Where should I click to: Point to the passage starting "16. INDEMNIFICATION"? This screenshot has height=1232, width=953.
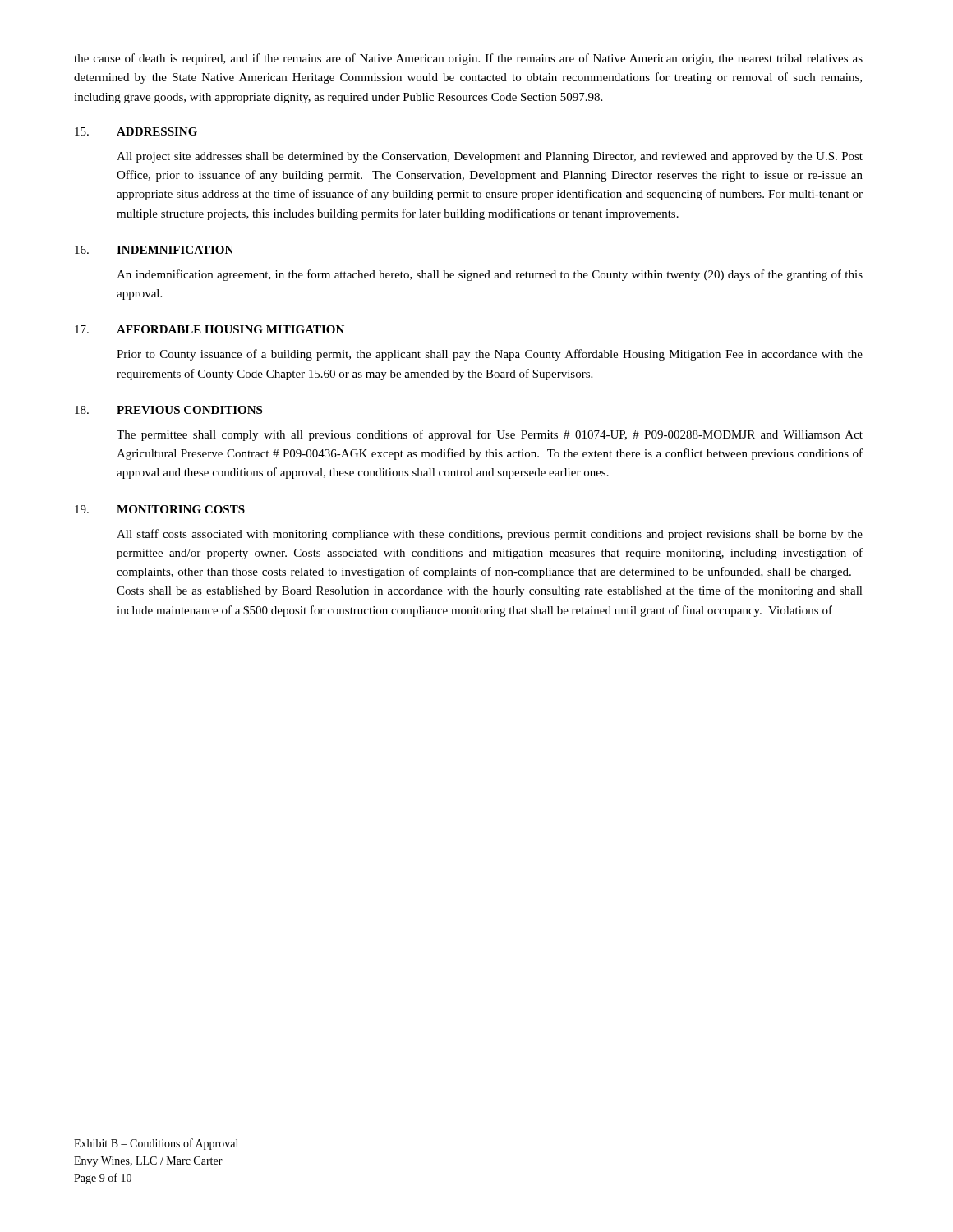coord(154,250)
